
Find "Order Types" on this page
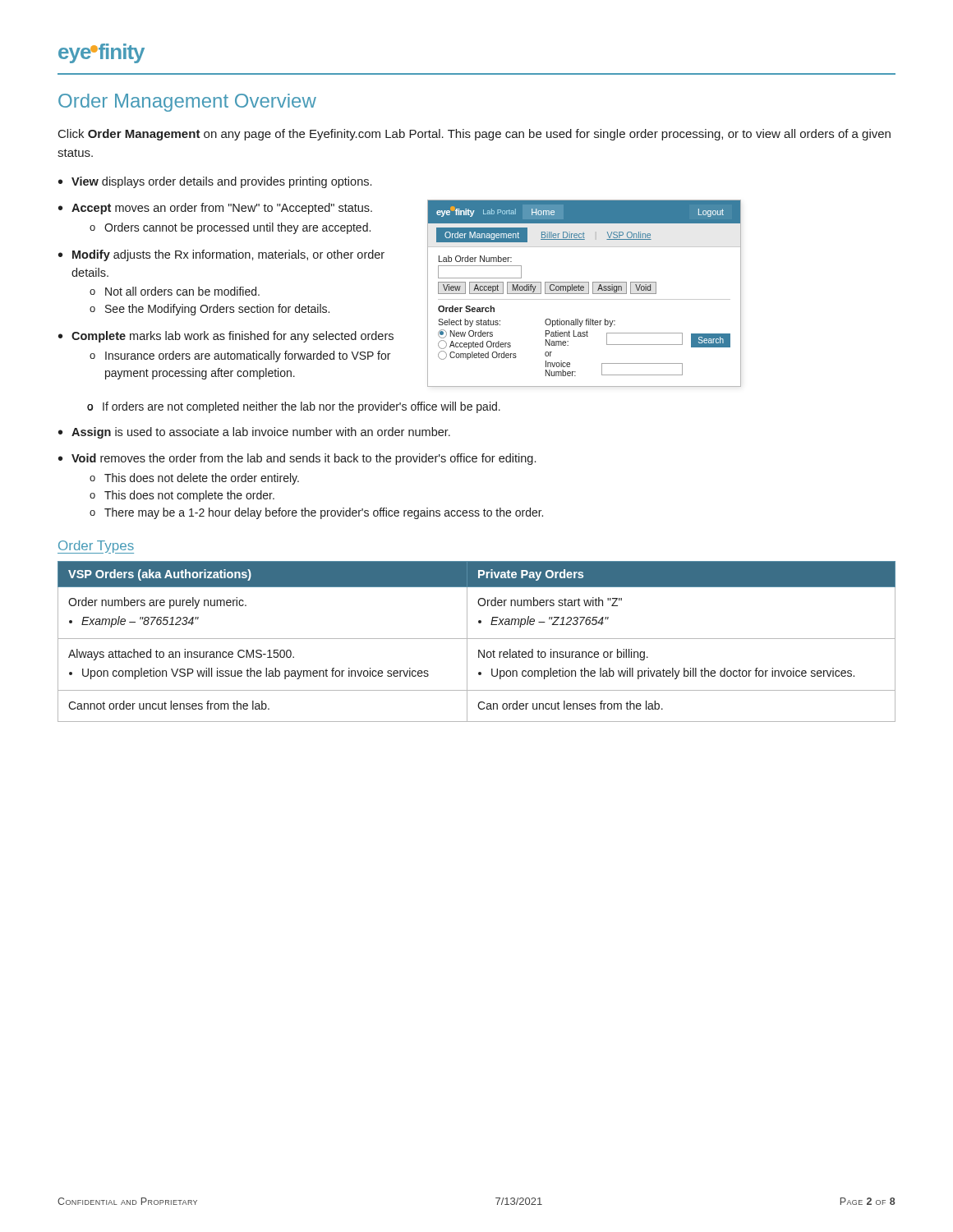coord(96,546)
